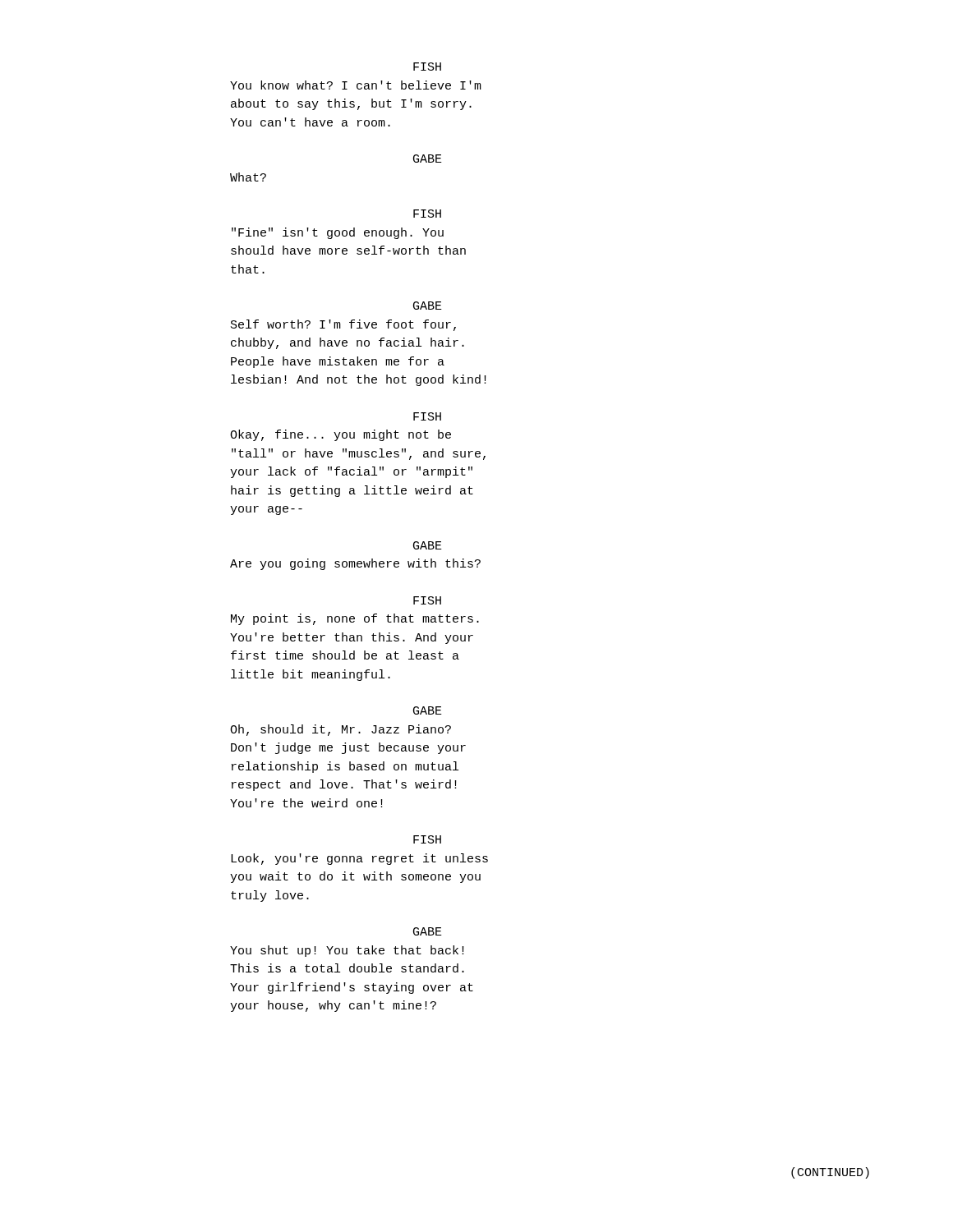Click on the element starting "FISH My point is, none of that matters.You're"
953x1232 pixels.
(x=427, y=639)
